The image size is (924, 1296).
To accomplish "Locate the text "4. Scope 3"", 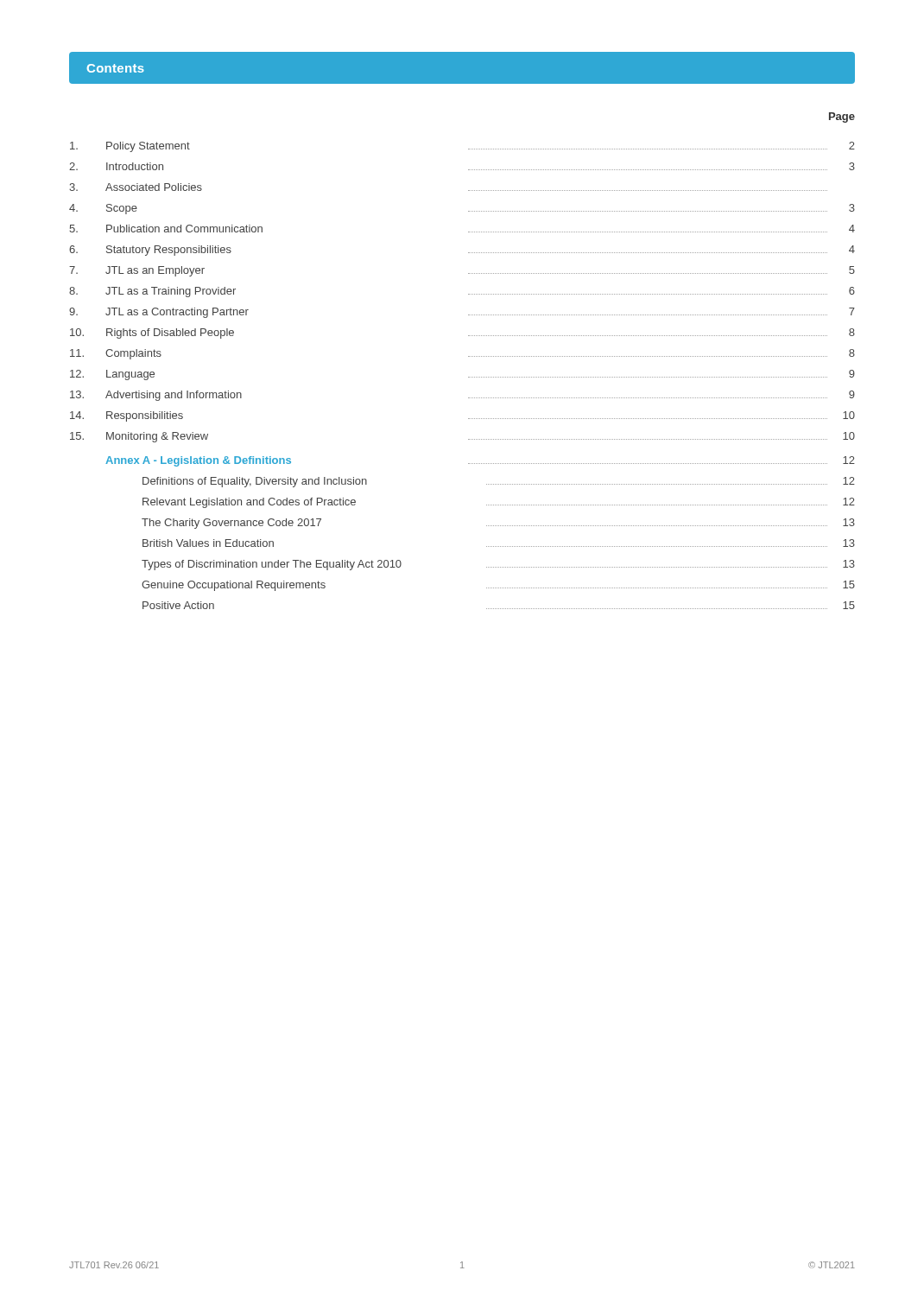I will pyautogui.click(x=462, y=208).
